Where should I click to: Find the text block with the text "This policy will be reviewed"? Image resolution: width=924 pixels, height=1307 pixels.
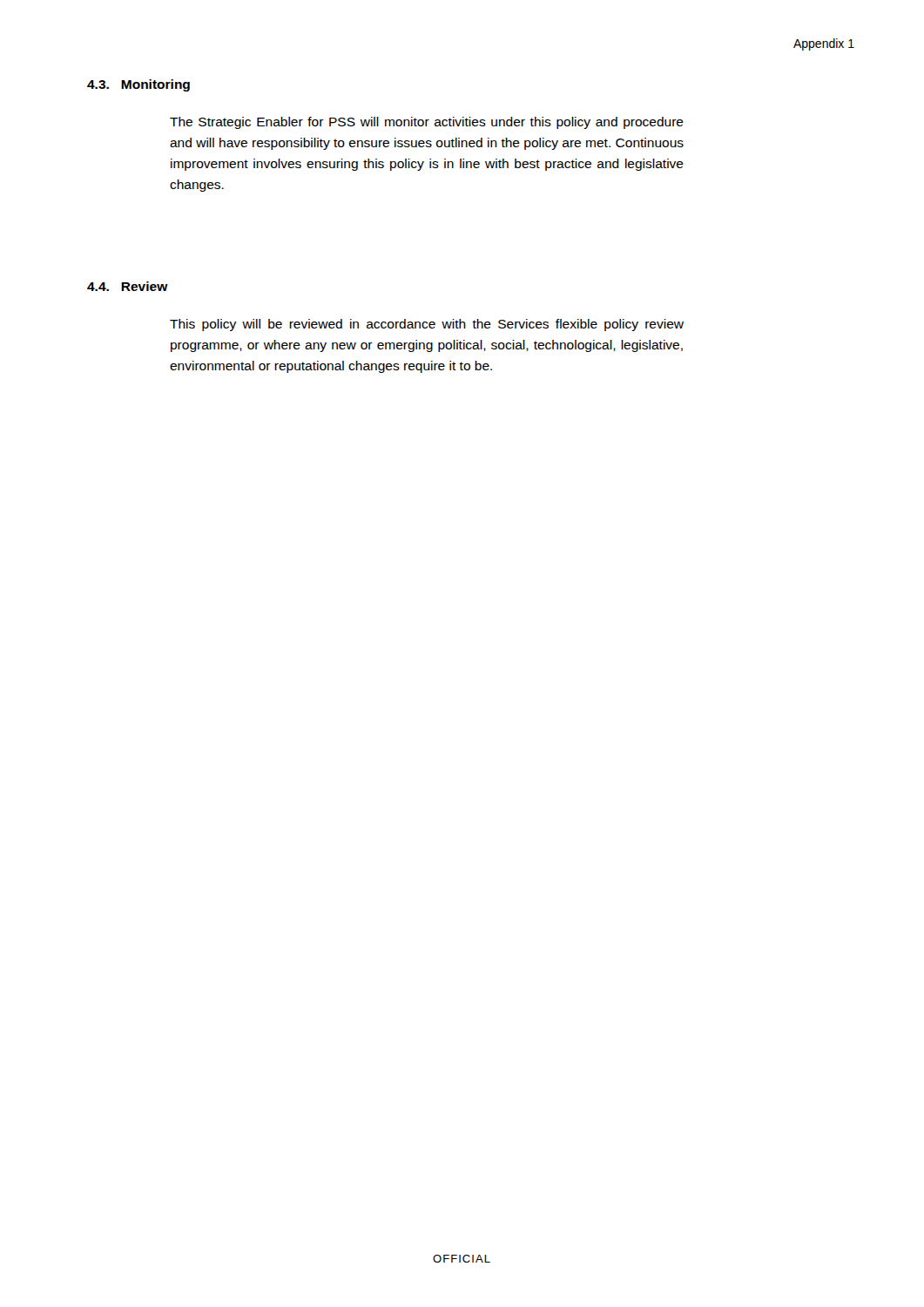pyautogui.click(x=427, y=345)
